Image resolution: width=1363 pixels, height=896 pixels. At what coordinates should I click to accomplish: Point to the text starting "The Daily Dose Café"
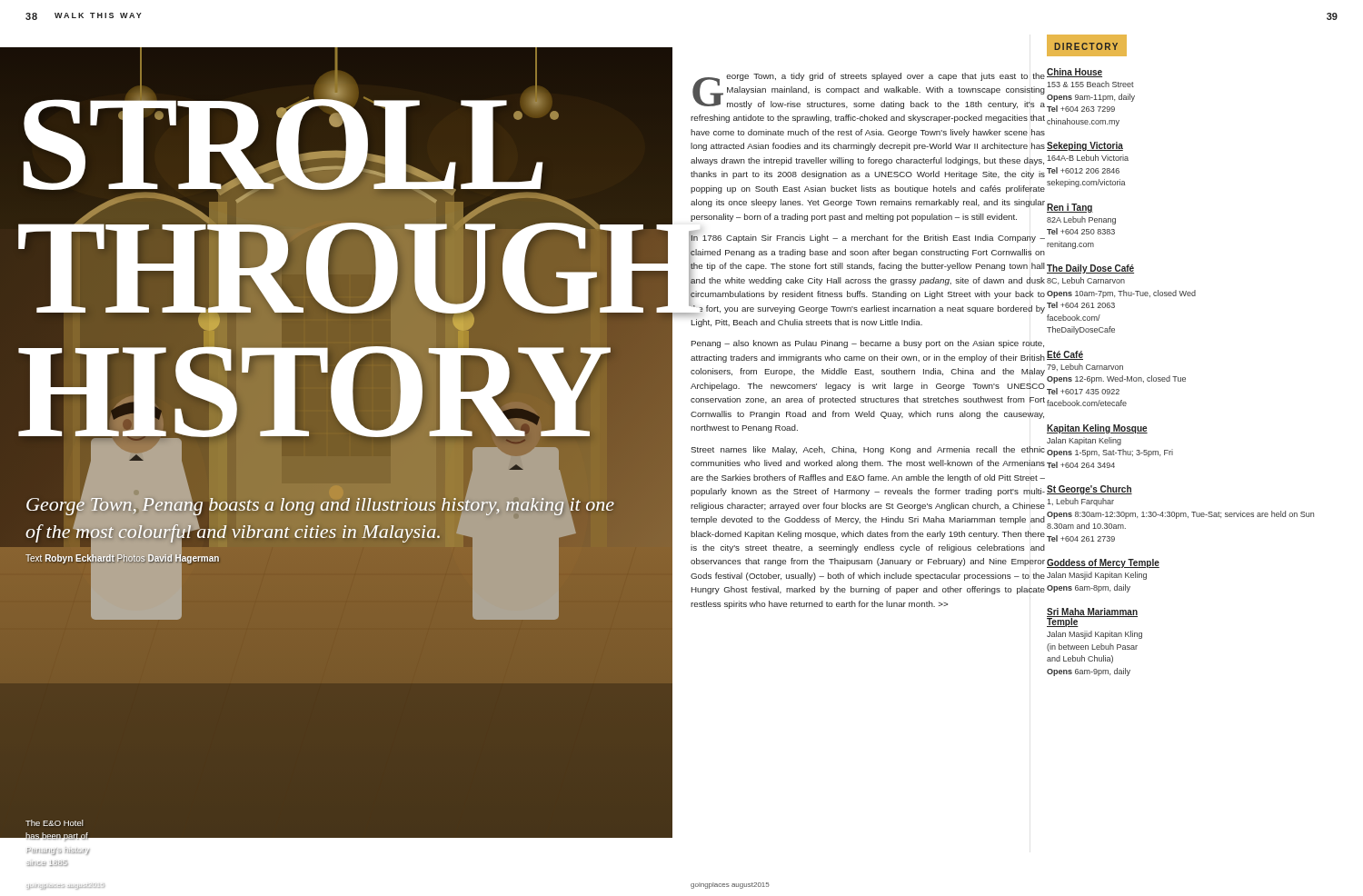[1192, 300]
